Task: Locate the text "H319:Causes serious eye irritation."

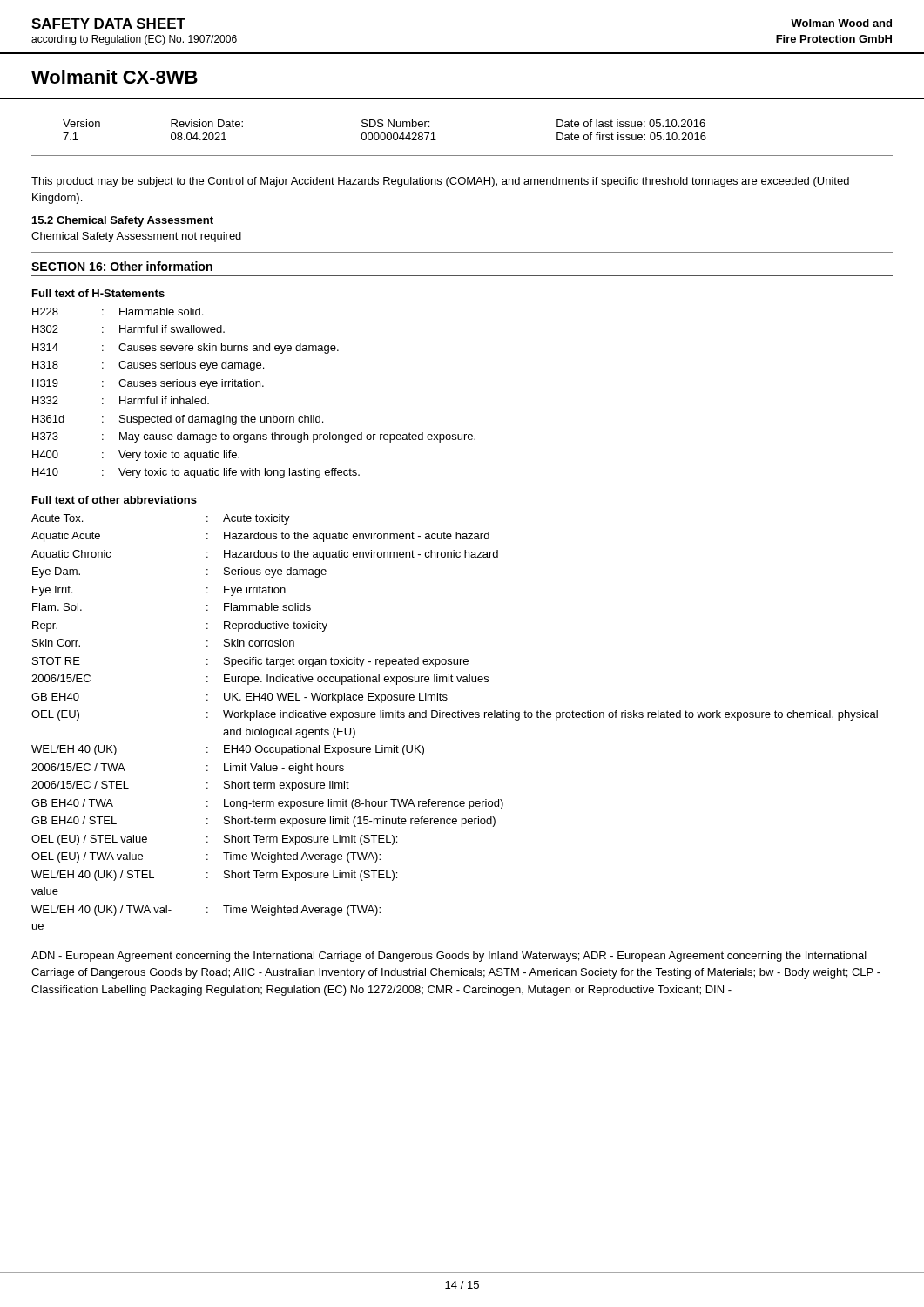Action: (x=148, y=384)
